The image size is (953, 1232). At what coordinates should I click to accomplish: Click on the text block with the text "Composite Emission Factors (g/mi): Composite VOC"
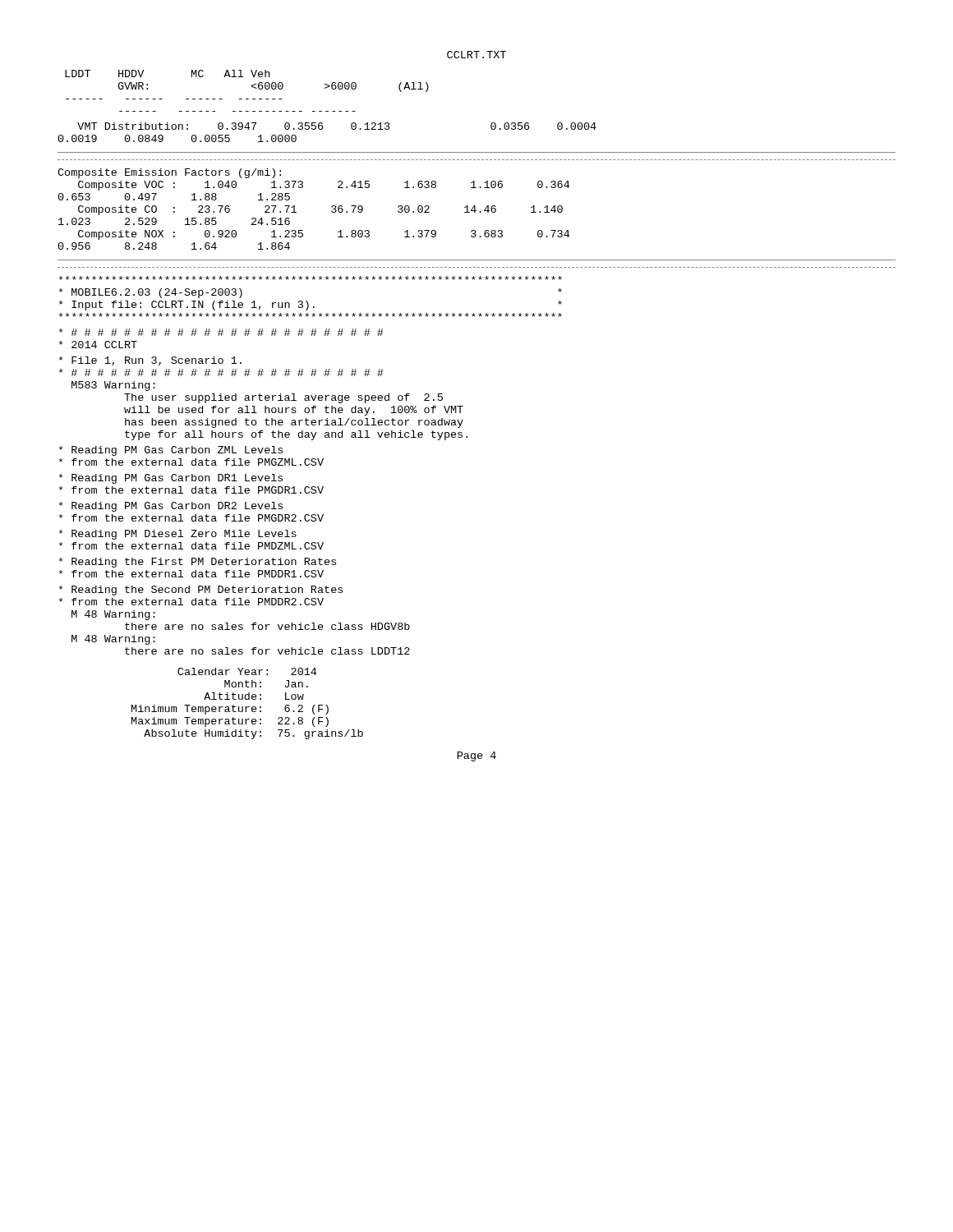[476, 210]
